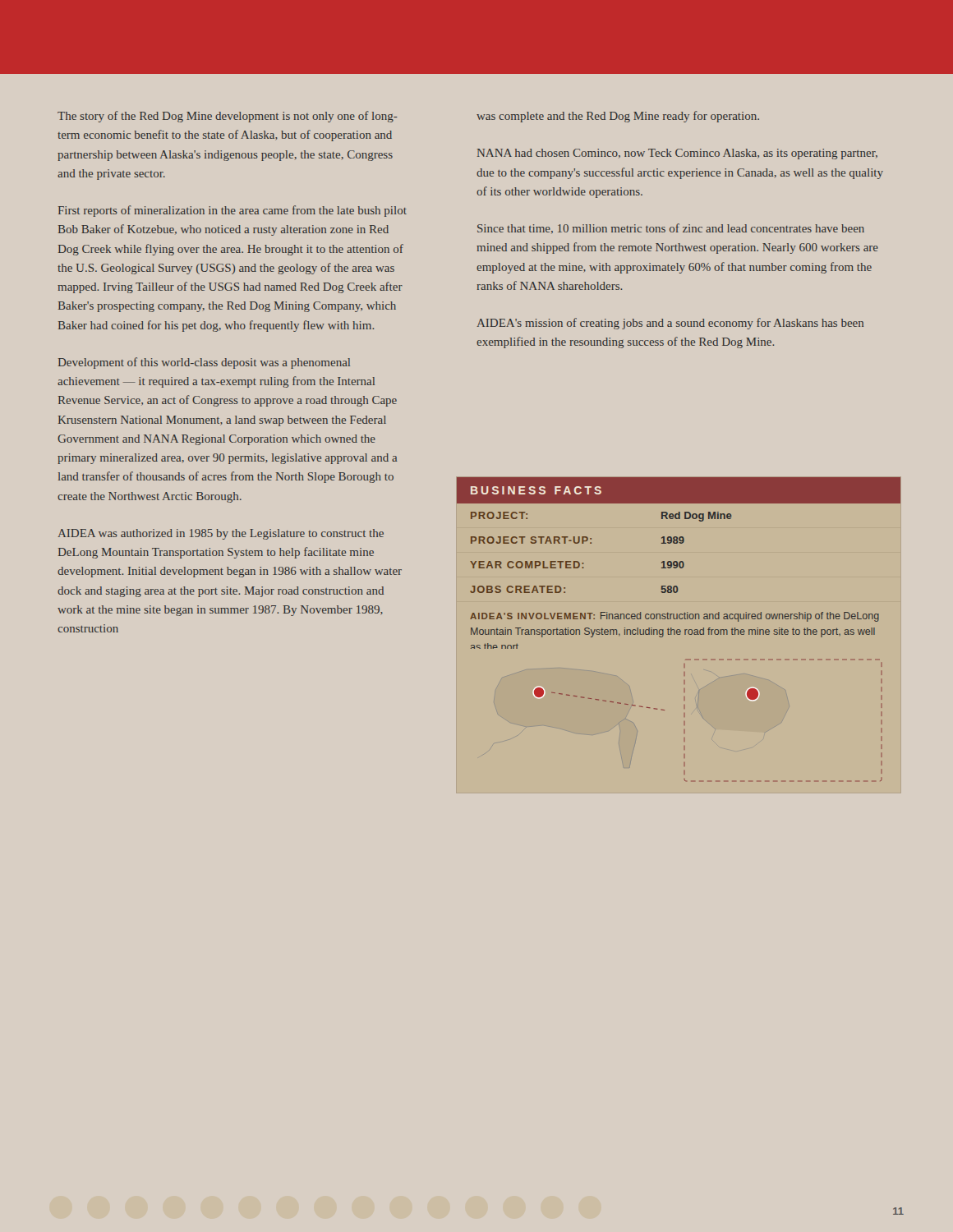Locate a table
The height and width of the screenshot is (1232, 953).
point(679,569)
